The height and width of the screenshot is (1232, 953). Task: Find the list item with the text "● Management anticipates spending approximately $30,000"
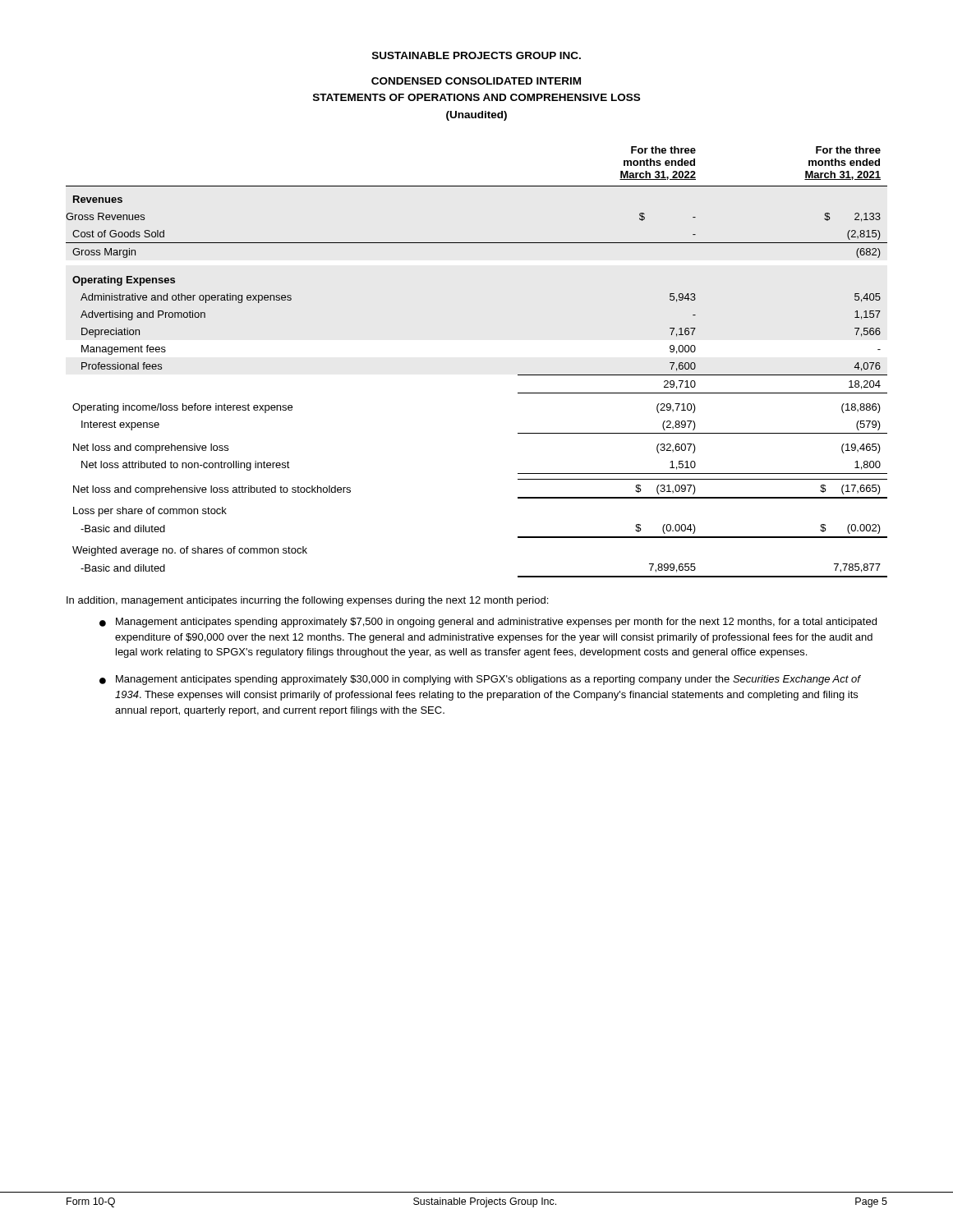(489, 695)
